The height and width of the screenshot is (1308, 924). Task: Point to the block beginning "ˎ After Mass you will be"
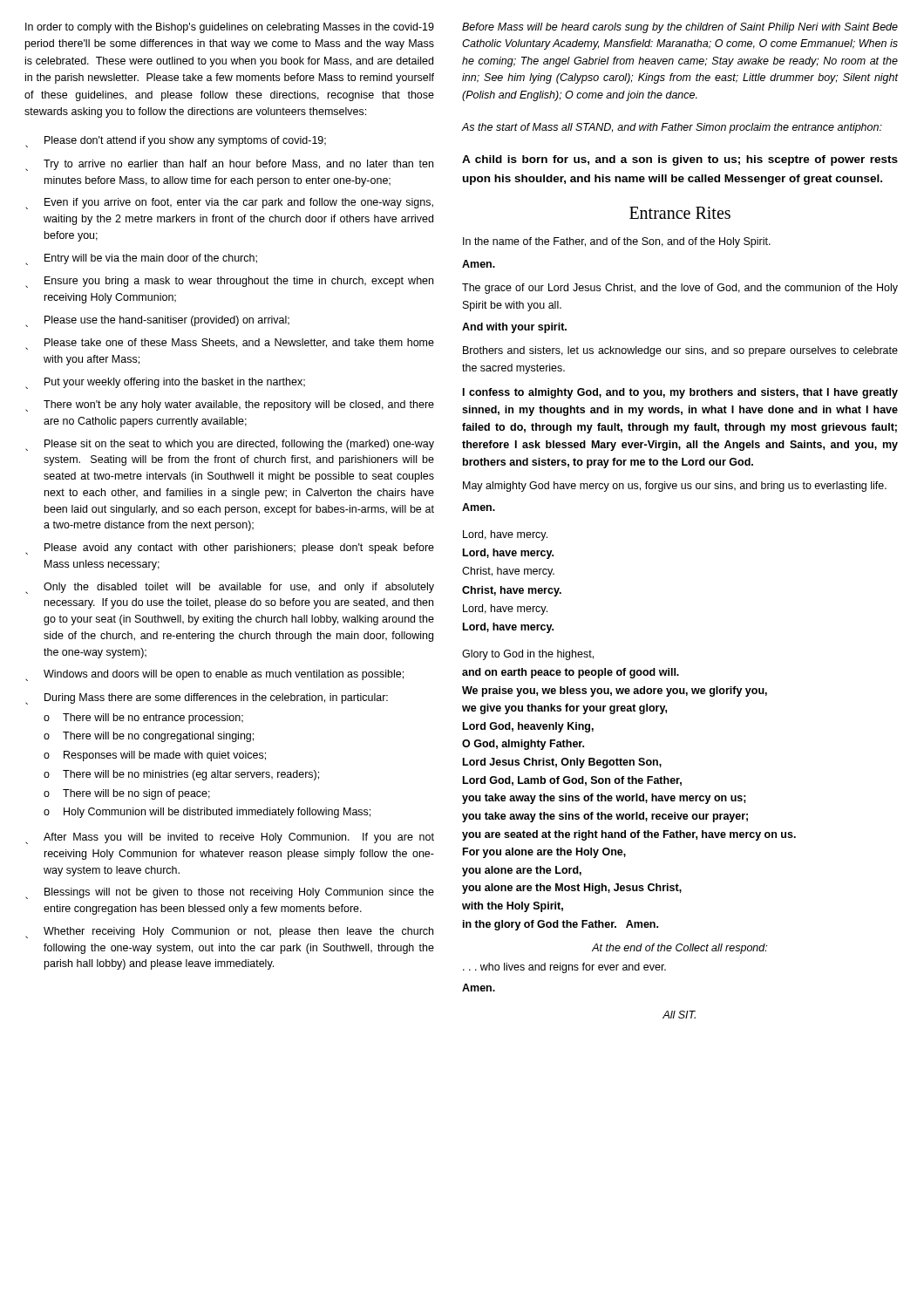(x=229, y=854)
